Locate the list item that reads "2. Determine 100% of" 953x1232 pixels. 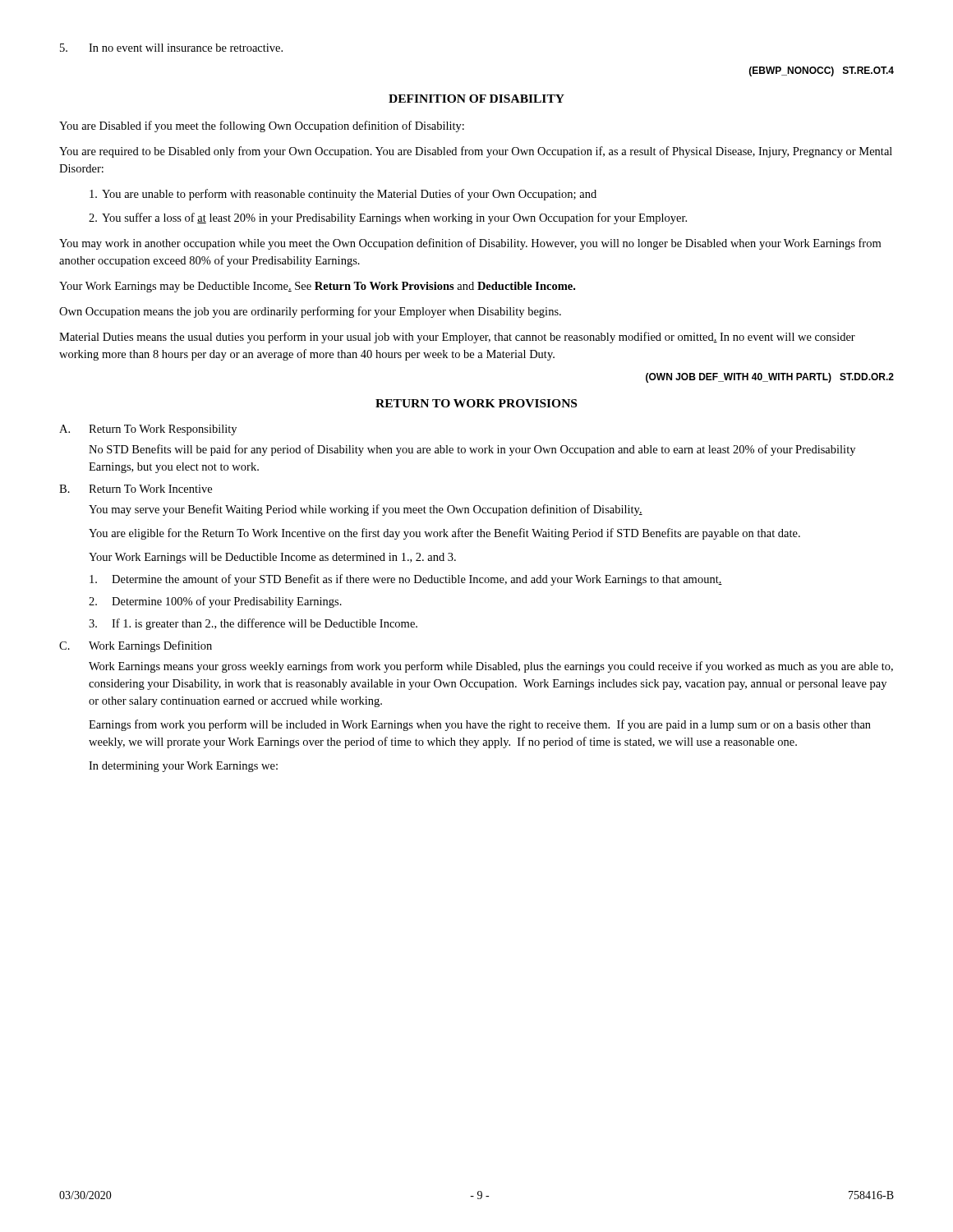(x=215, y=602)
